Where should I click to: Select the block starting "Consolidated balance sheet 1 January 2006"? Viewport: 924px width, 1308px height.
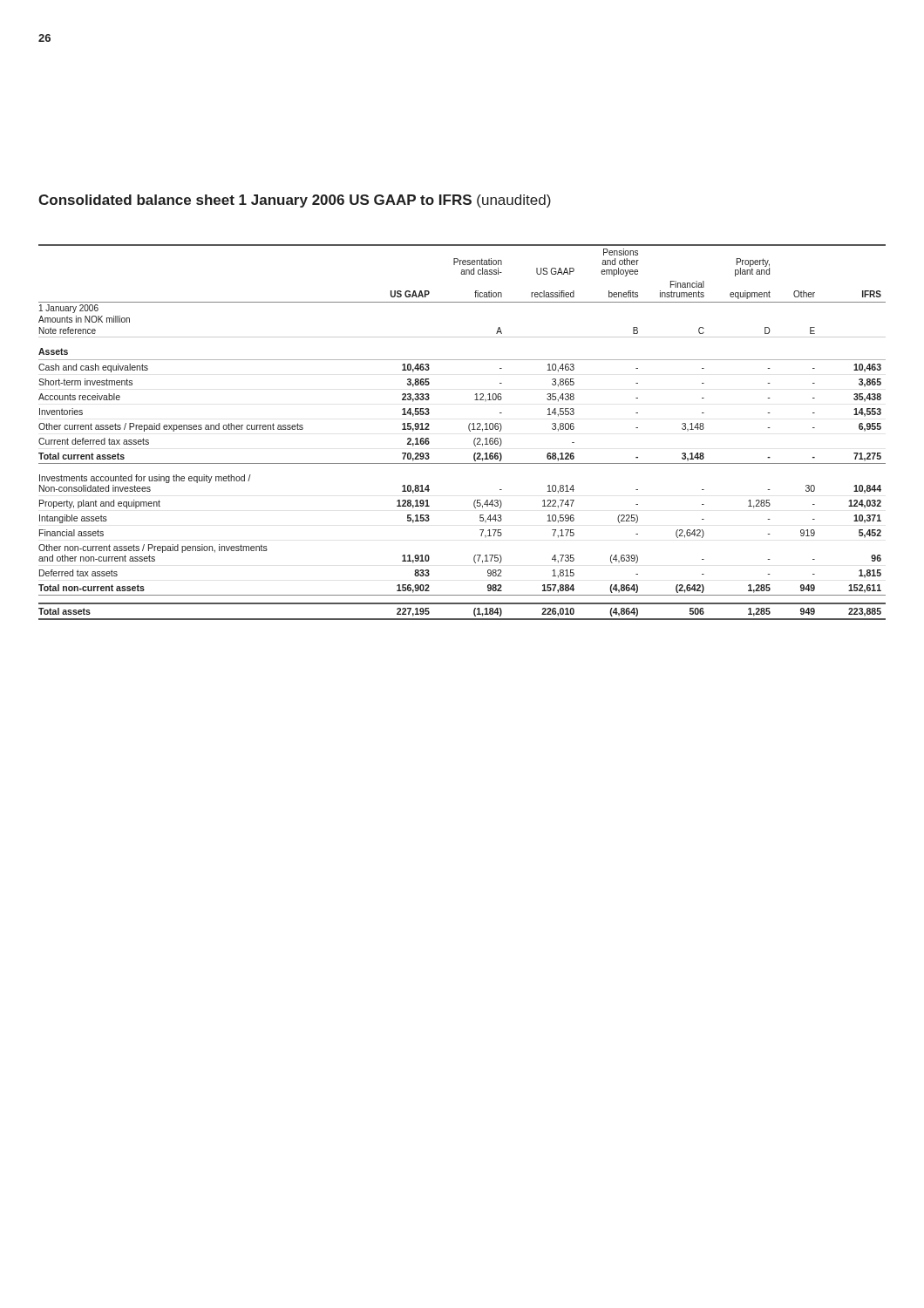[295, 200]
